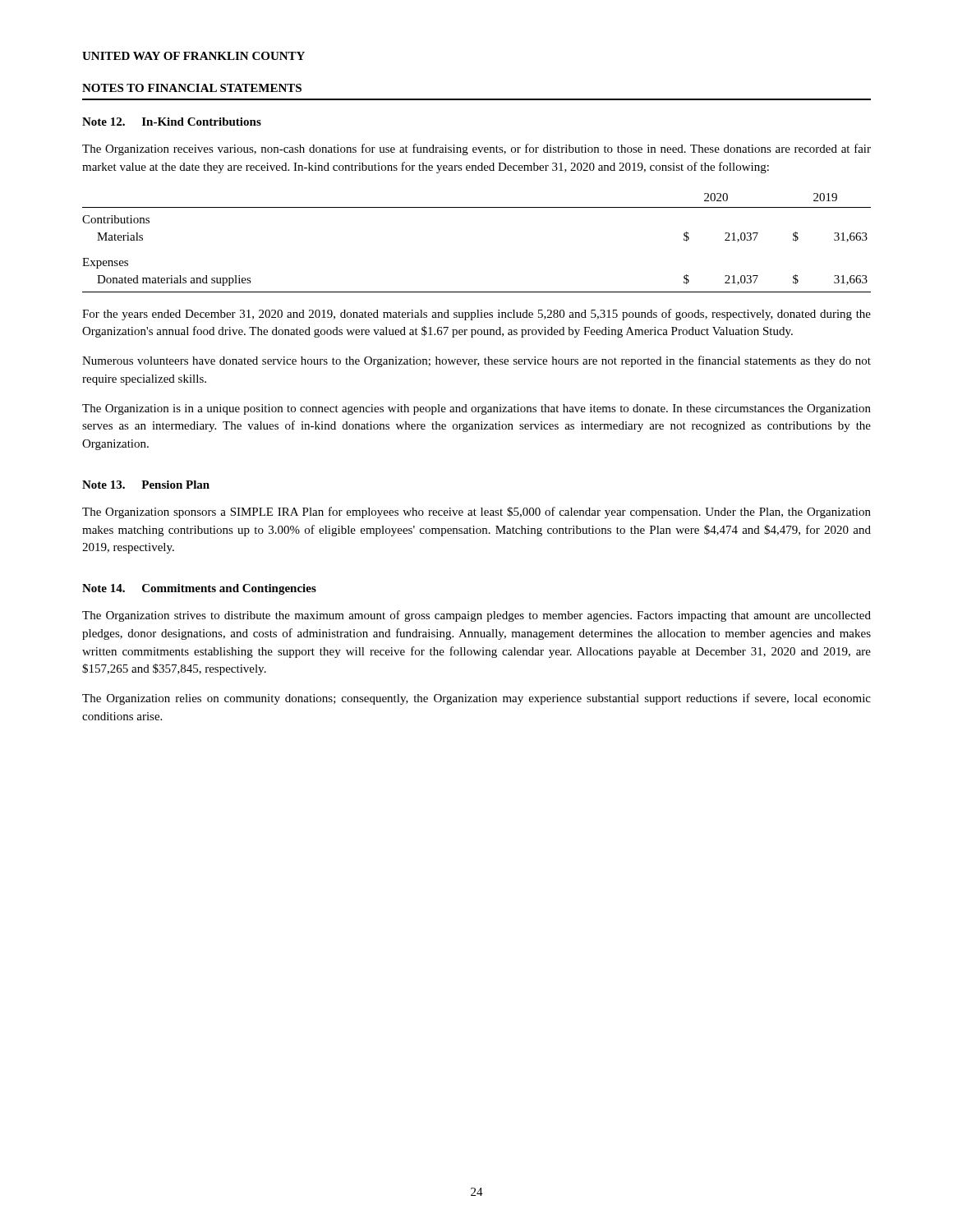Navigate to the text starting "Note 14. Commitments and Contingencies"
Screen dimensions: 1232x953
[199, 588]
